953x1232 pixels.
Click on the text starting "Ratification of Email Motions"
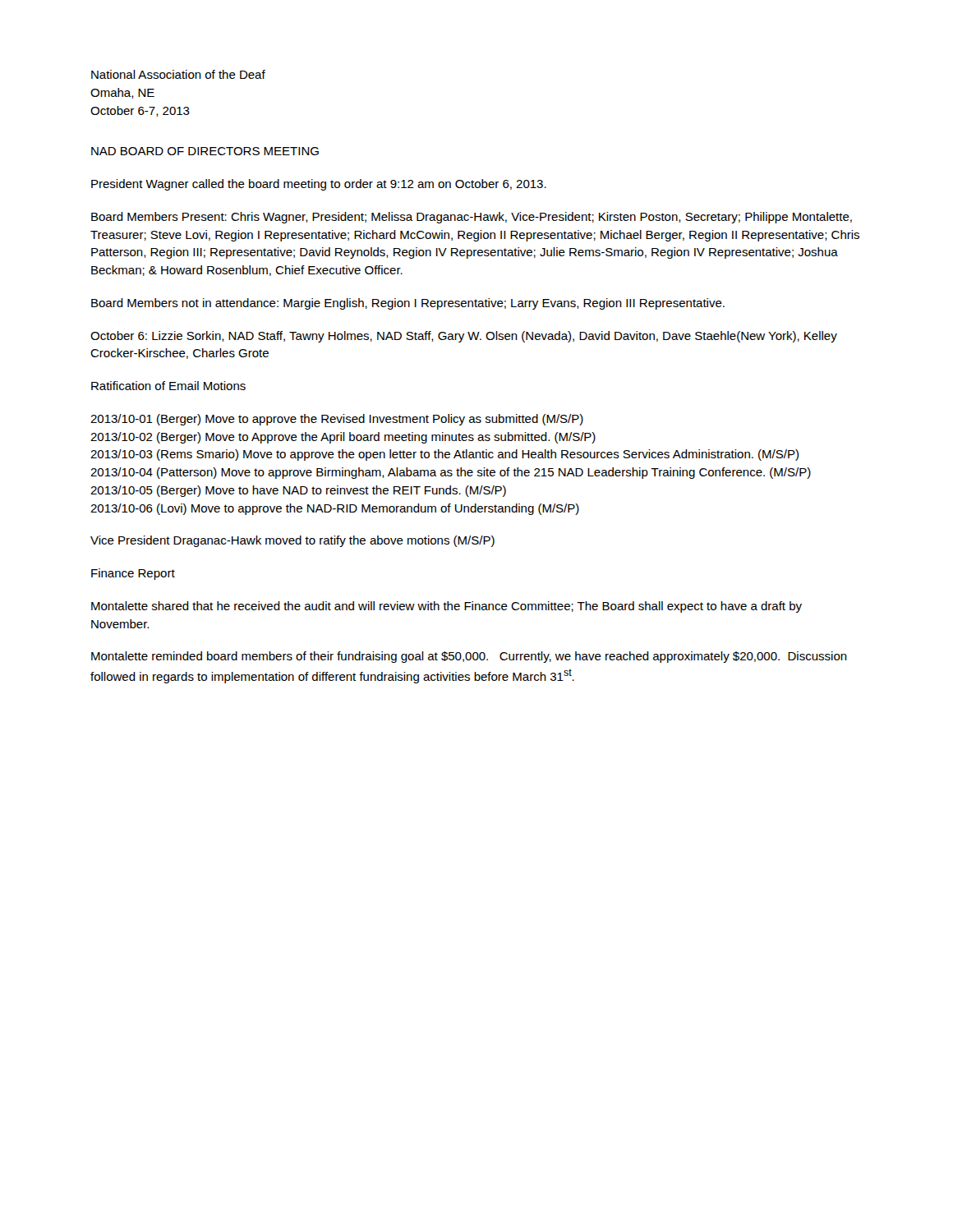pyautogui.click(x=168, y=386)
